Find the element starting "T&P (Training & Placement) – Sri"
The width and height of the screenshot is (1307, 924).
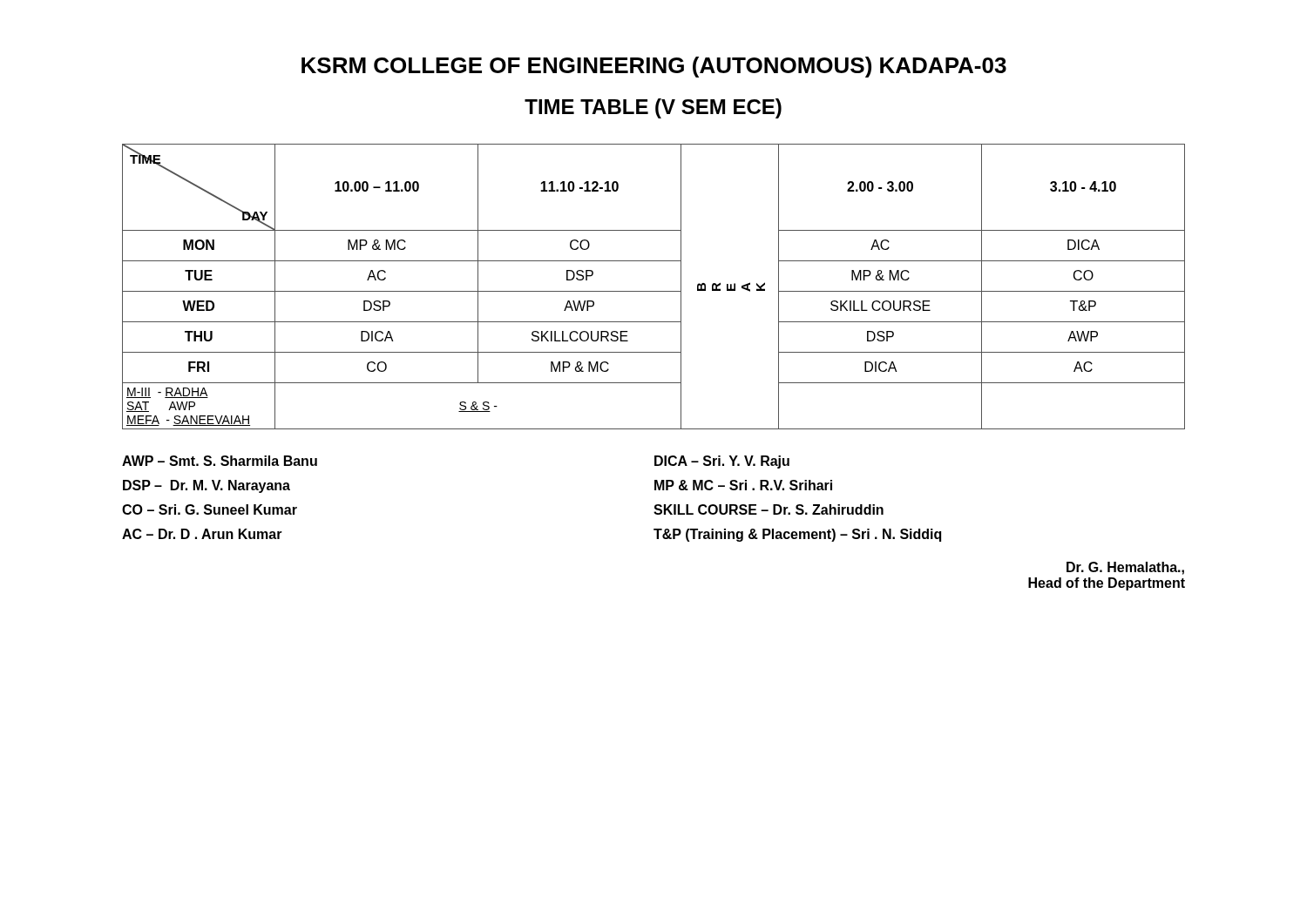(x=798, y=534)
